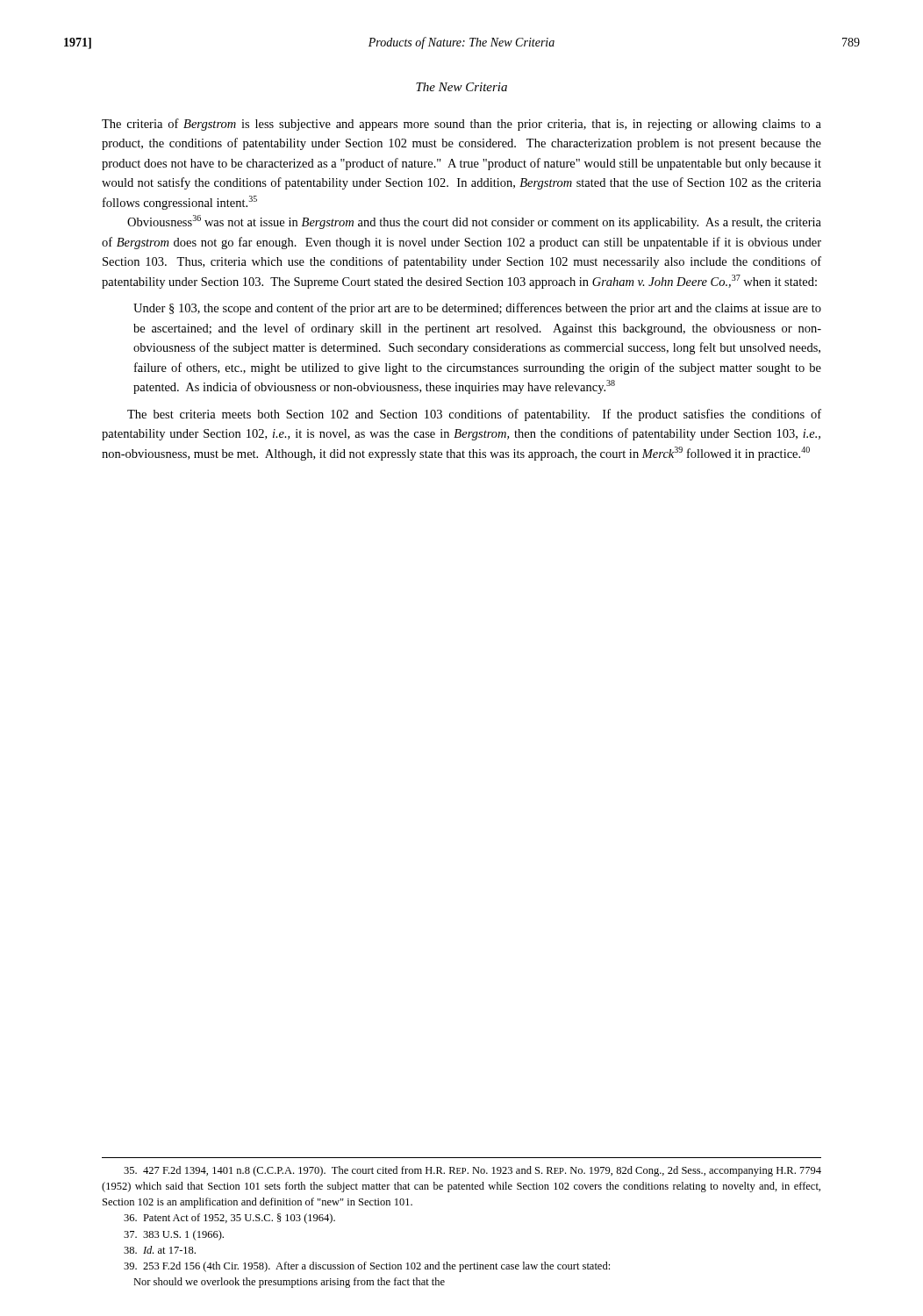
Task: Locate the text starting "The best criteria meets both Section 102"
Action: coord(462,434)
